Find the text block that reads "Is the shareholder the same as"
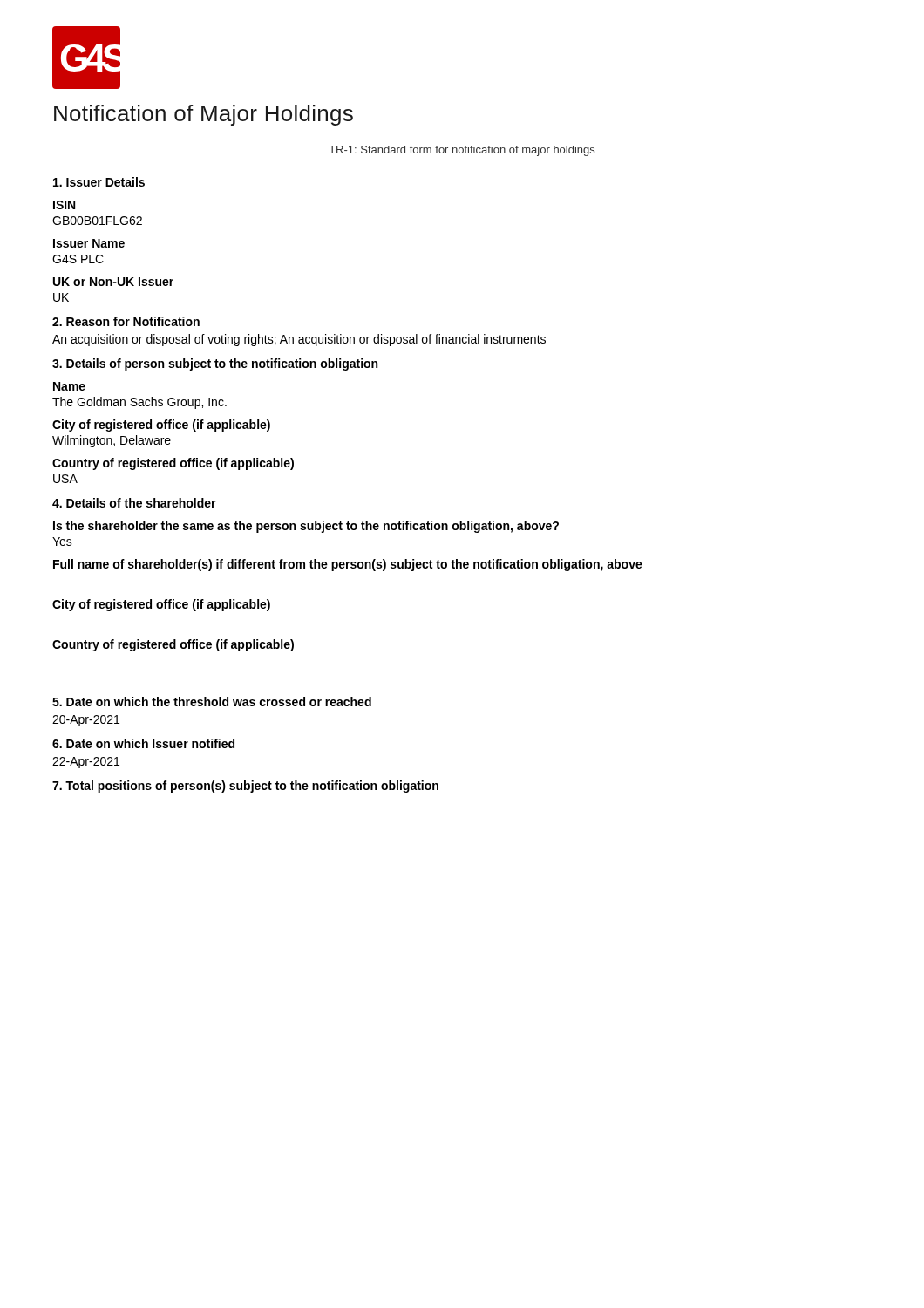The height and width of the screenshot is (1308, 924). click(306, 526)
